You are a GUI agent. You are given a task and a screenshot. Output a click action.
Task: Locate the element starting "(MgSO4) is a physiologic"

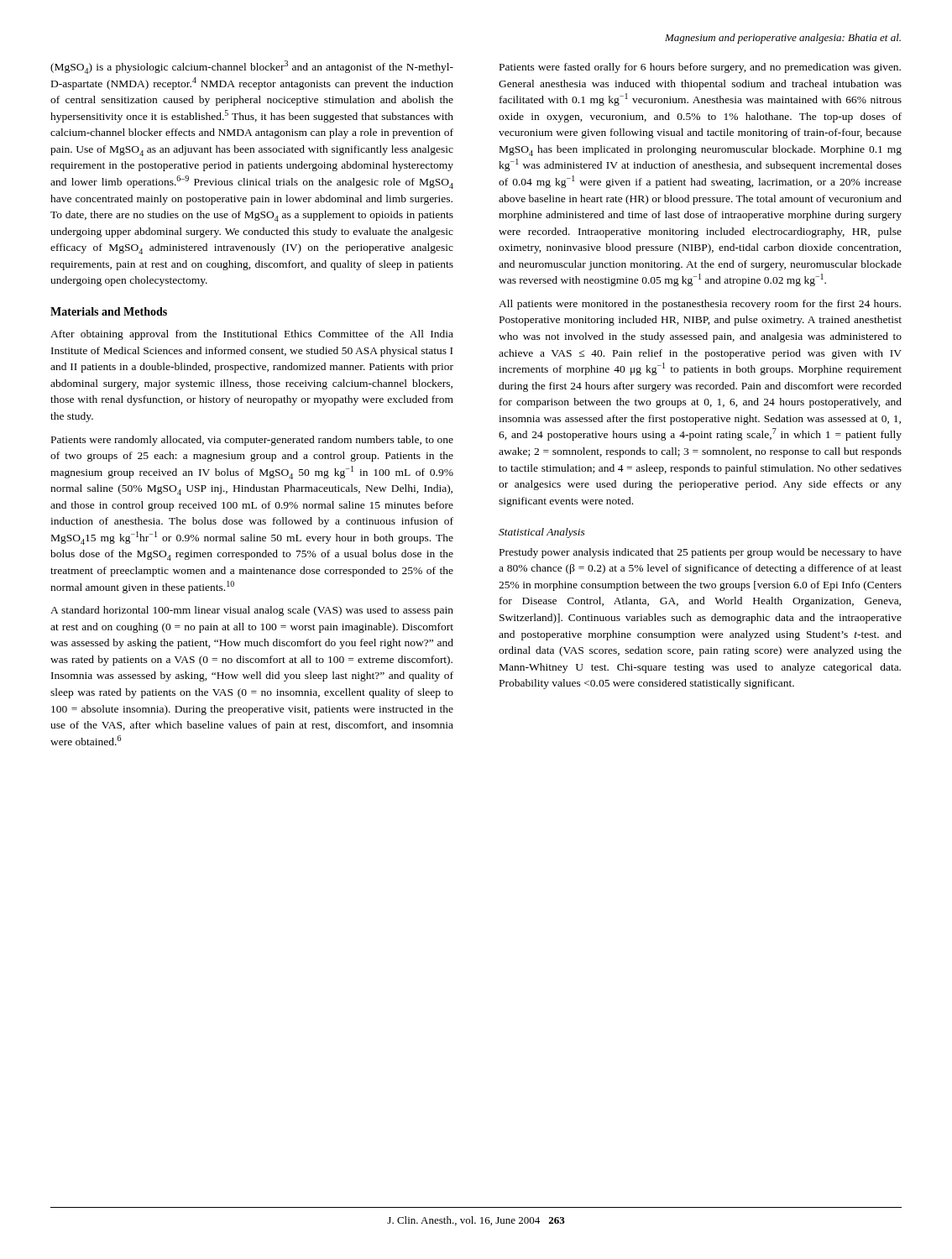pyautogui.click(x=252, y=174)
